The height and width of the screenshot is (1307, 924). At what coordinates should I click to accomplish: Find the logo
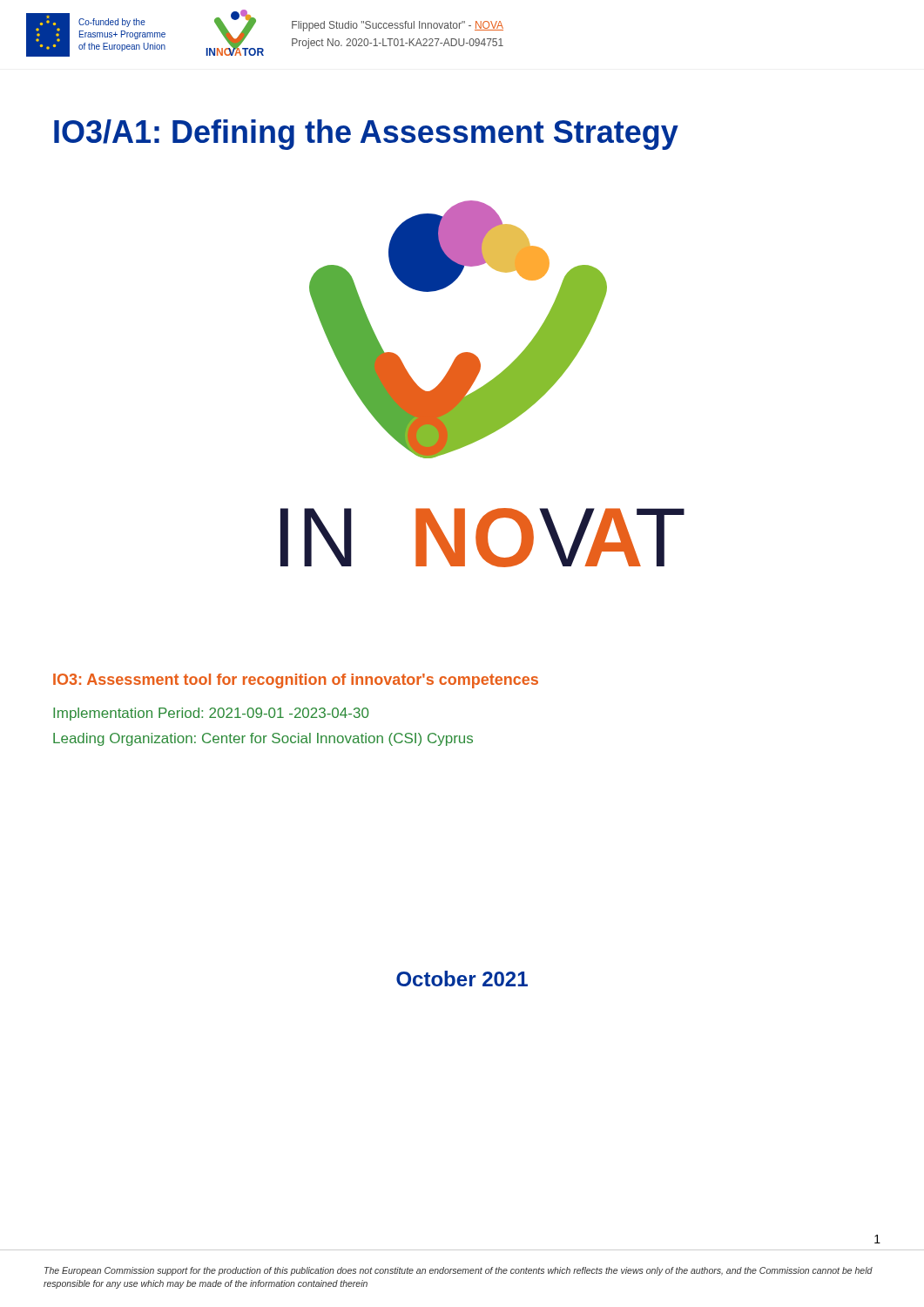pos(462,409)
